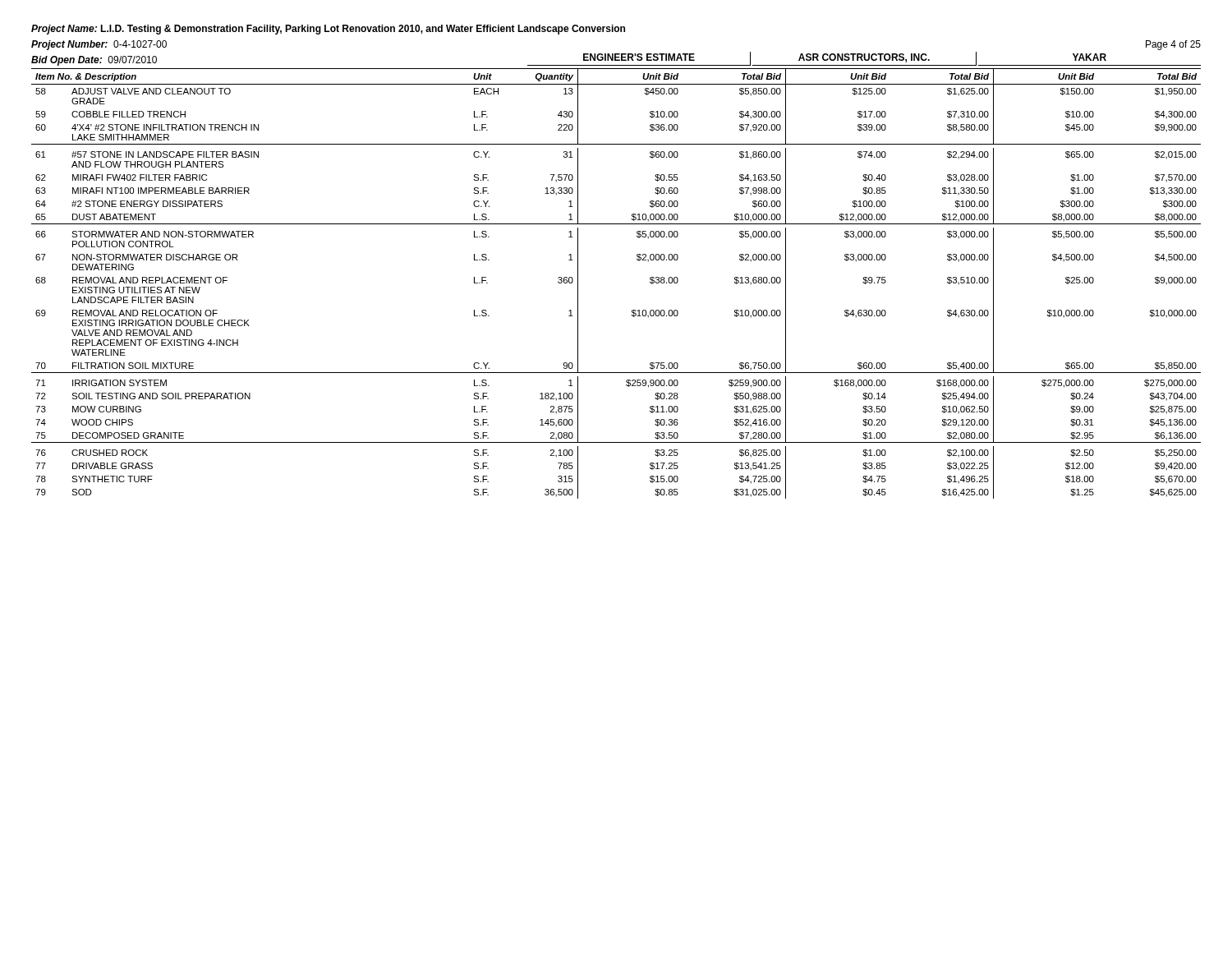The width and height of the screenshot is (1232, 953).
Task: Select the text containing "Bid Open Date: 09/07/2010"
Action: 94,60
